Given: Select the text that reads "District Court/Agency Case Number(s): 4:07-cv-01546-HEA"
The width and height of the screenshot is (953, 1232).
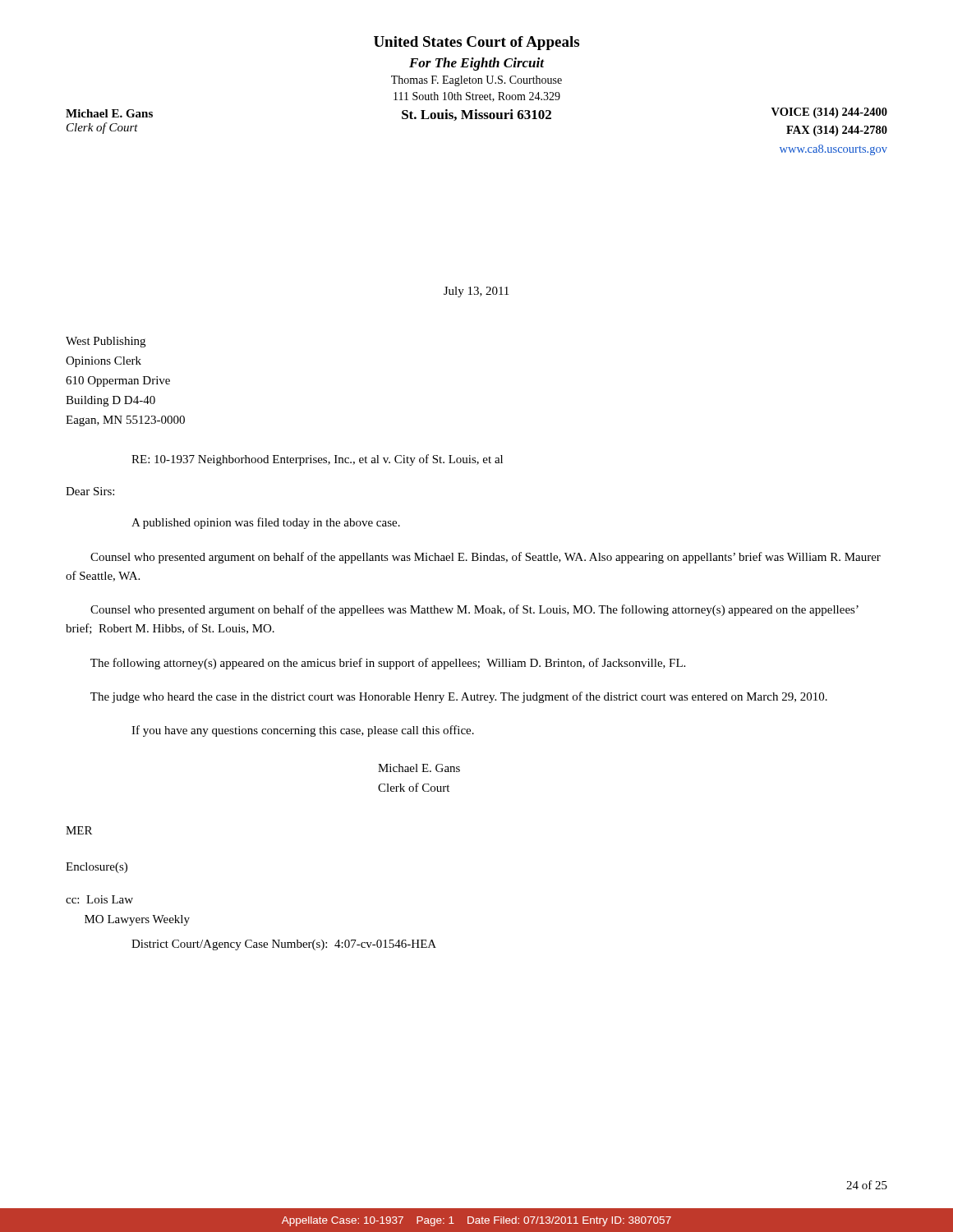Looking at the screenshot, I should (284, 944).
